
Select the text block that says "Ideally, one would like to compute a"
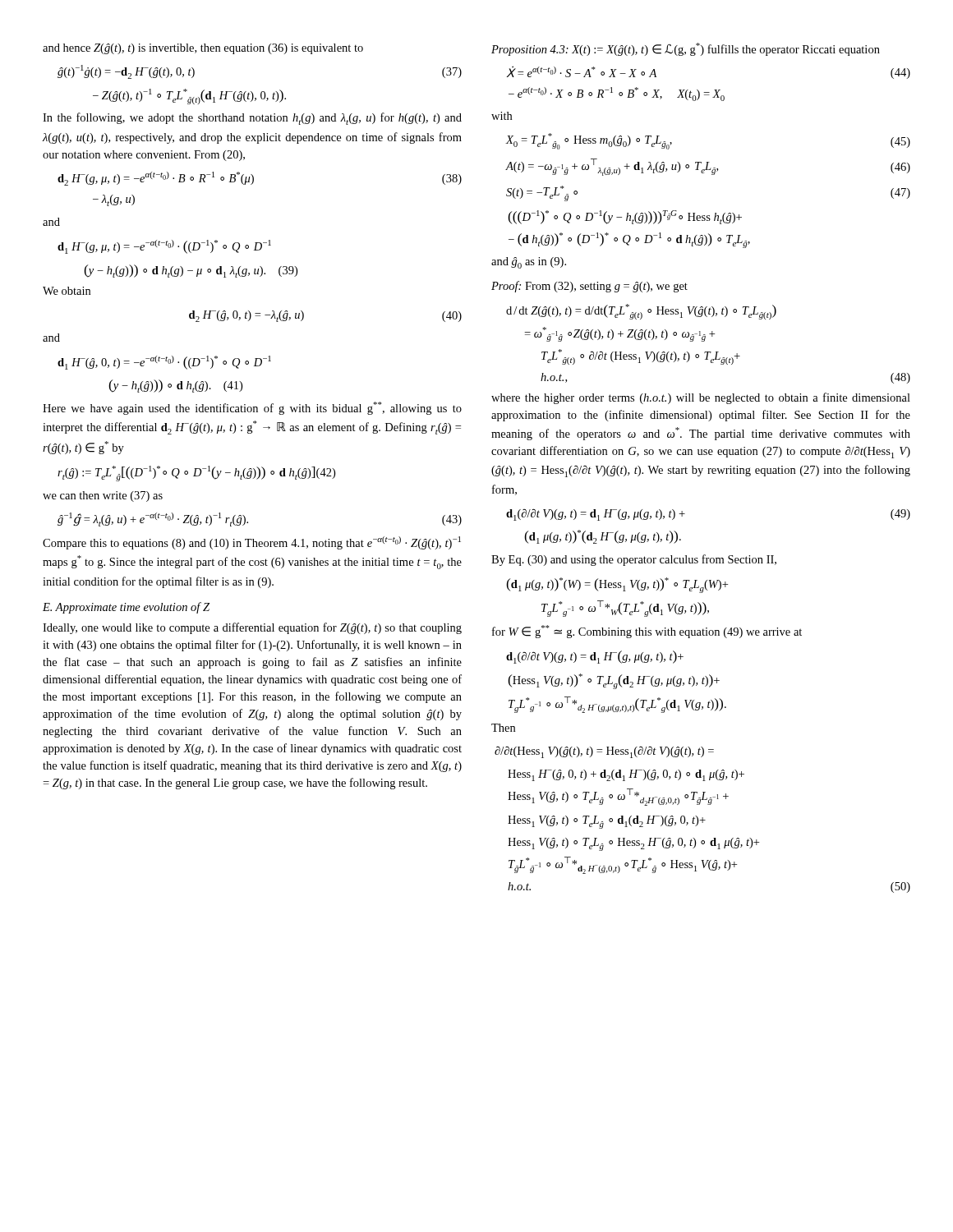coord(252,706)
